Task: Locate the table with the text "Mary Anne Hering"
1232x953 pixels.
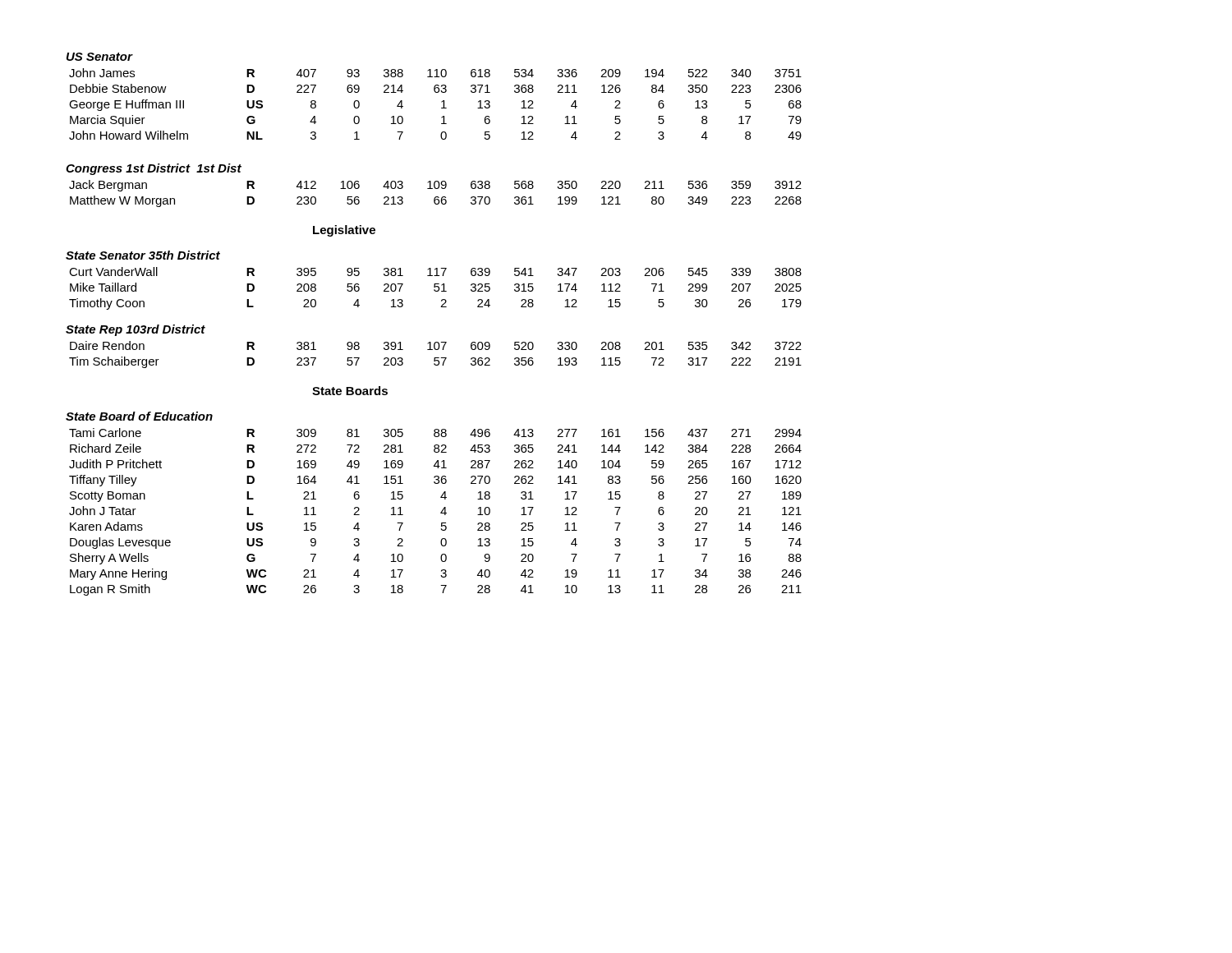Action: point(616,511)
